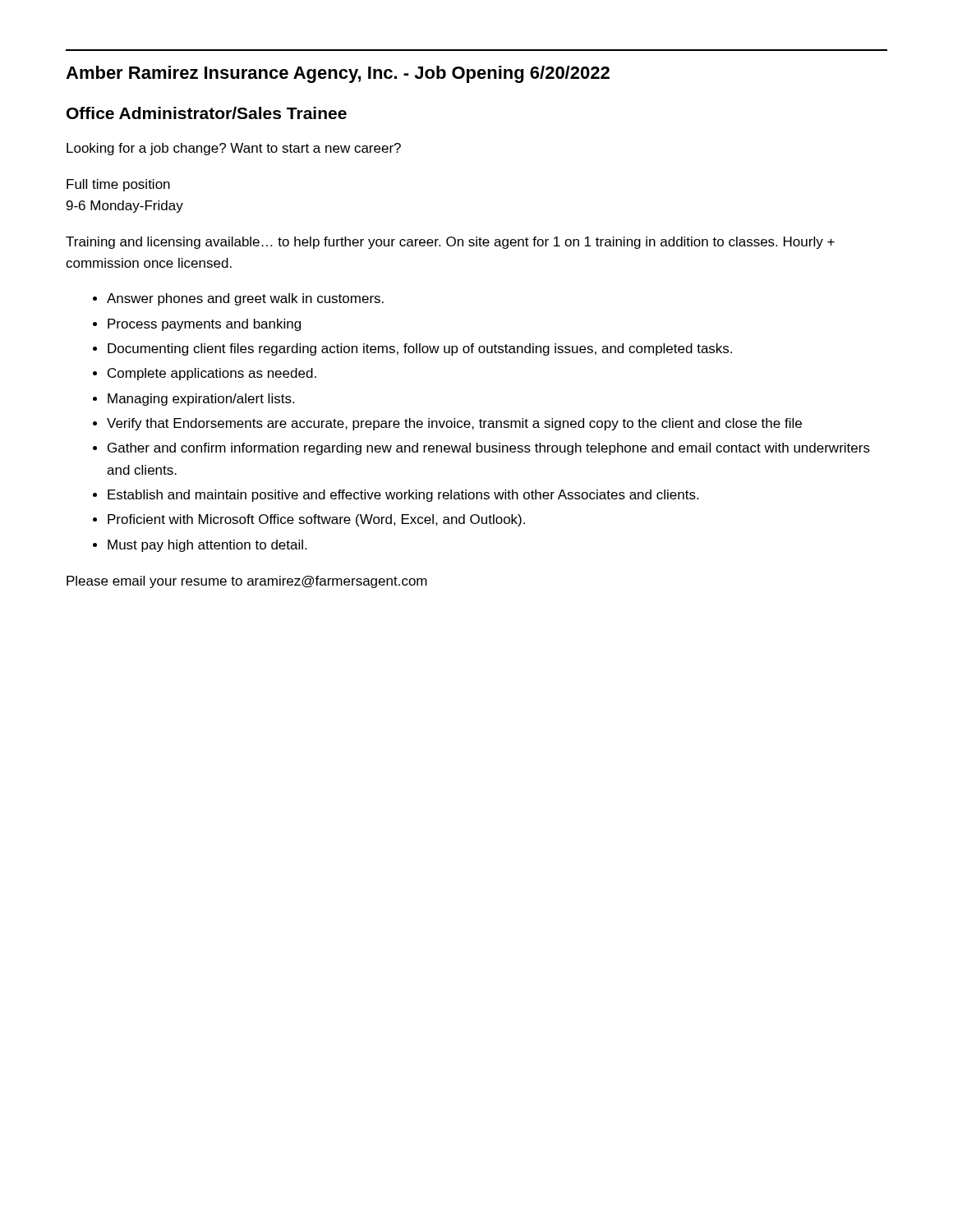Click where it says "Office Administrator/Sales Trainee"
The width and height of the screenshot is (953, 1232).
(206, 113)
